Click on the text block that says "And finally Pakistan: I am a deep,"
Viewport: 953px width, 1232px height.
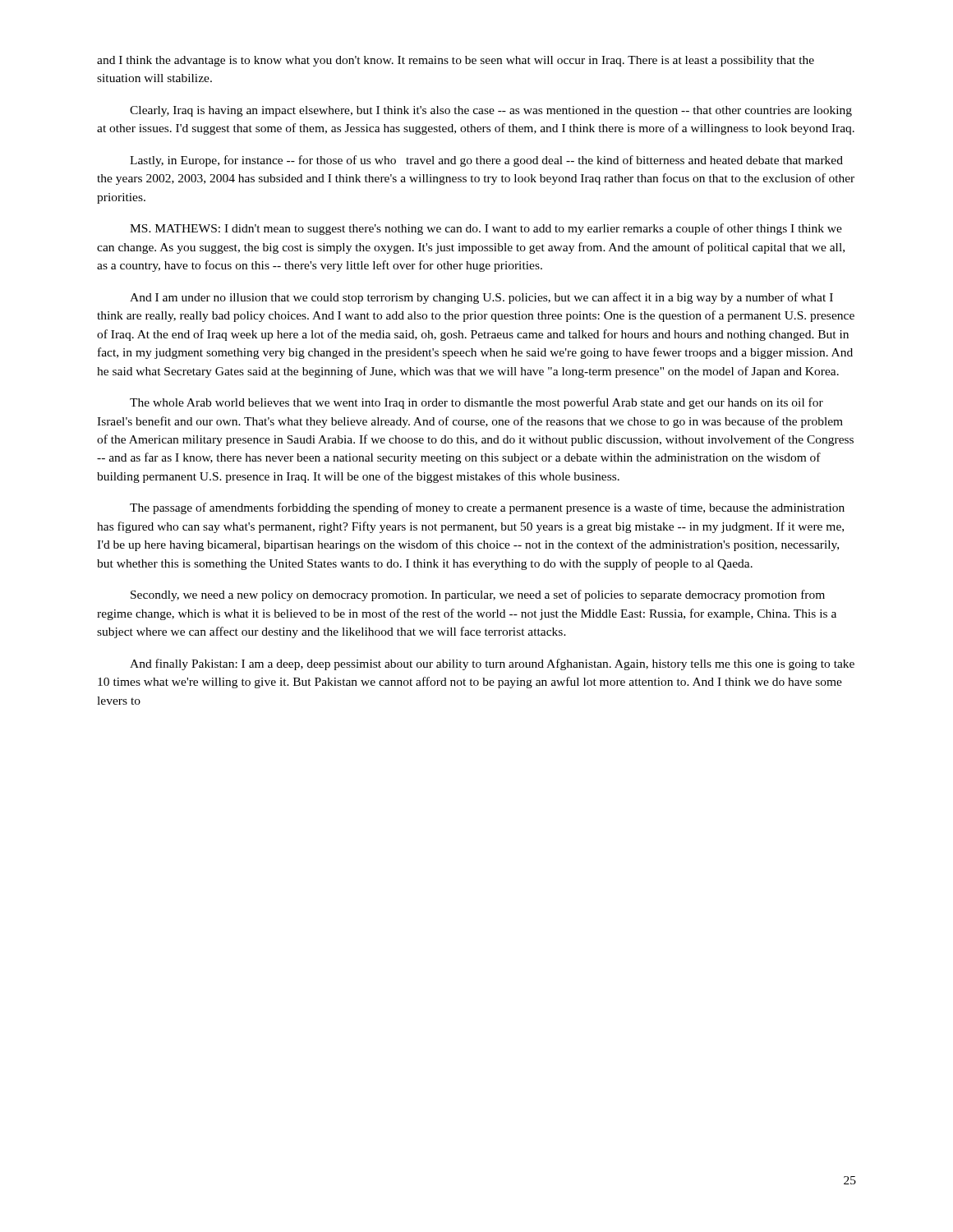tap(476, 681)
